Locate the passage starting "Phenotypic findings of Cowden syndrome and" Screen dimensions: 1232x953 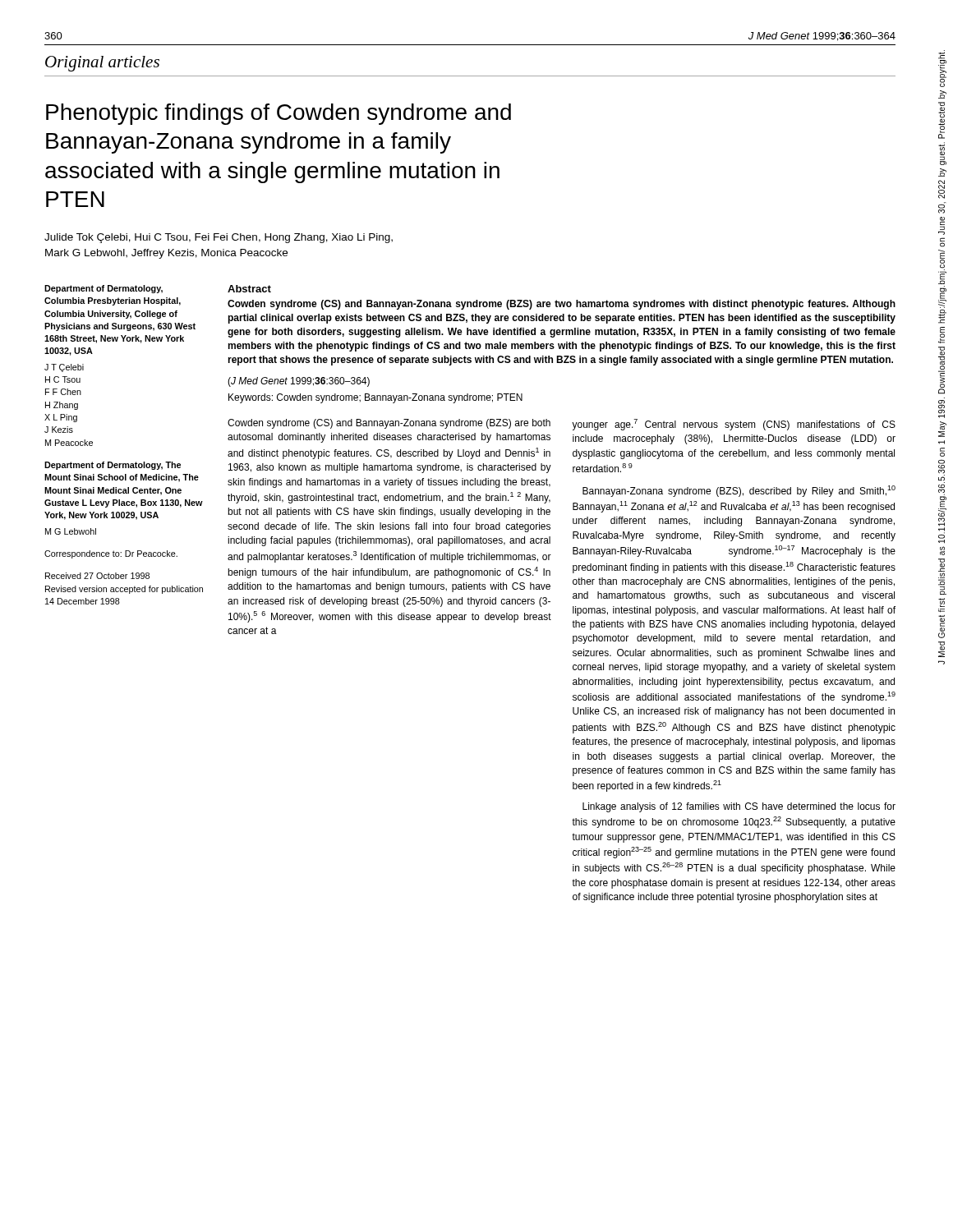coord(278,156)
